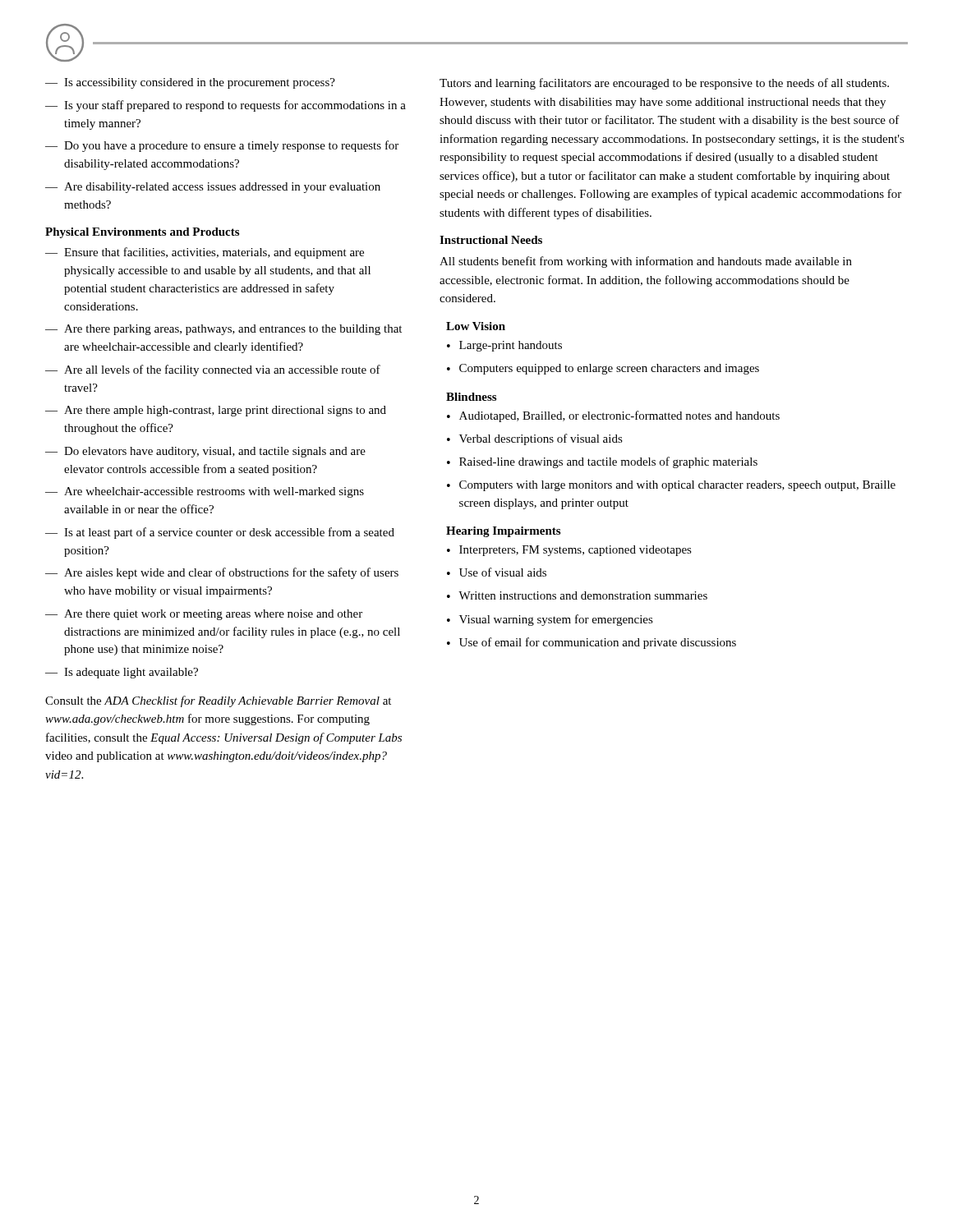953x1232 pixels.
Task: Find the region starting "— Is accessibility considered in the procurement"
Action: click(x=226, y=83)
